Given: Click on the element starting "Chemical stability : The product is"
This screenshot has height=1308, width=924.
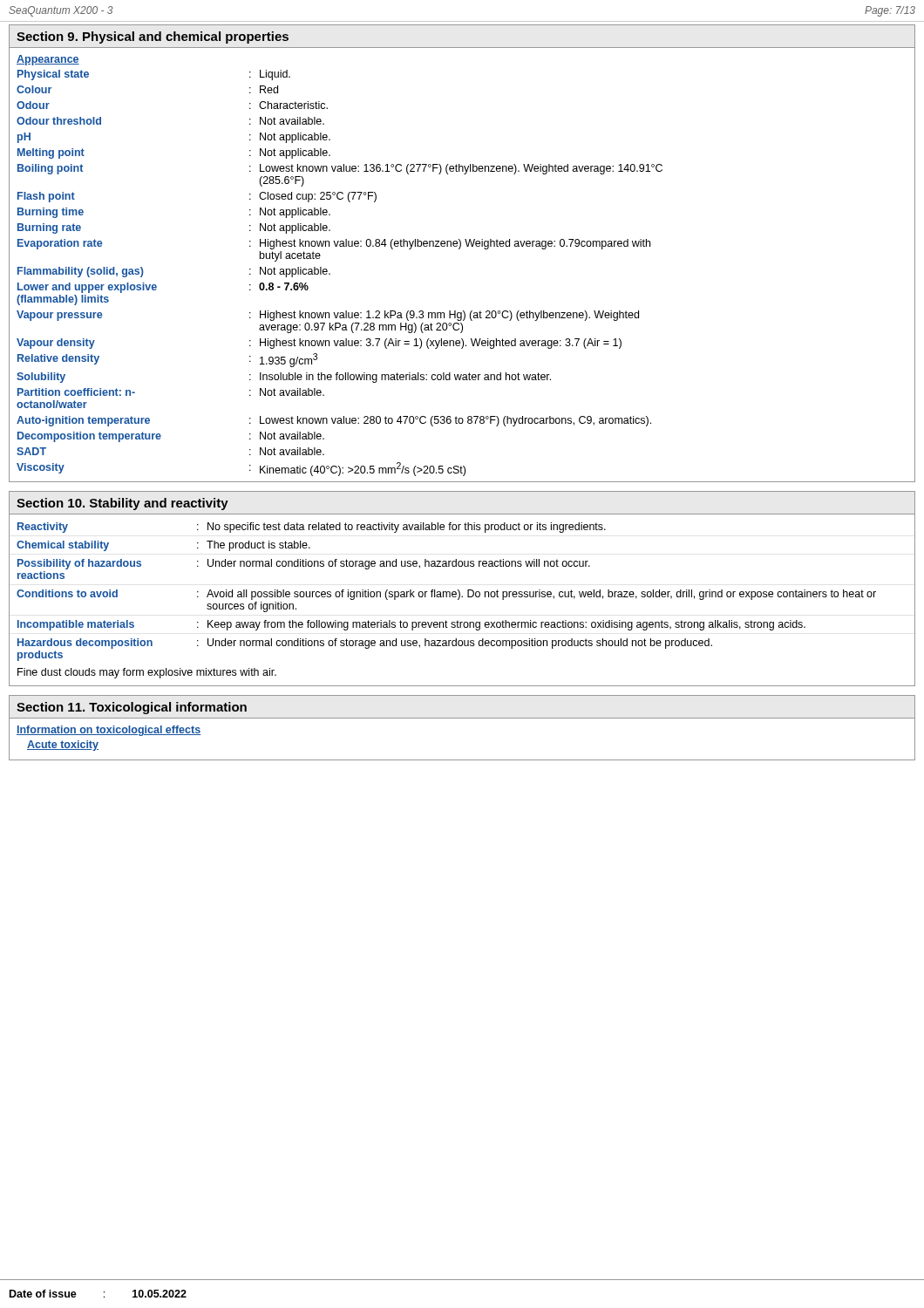Looking at the screenshot, I should pos(57,545).
